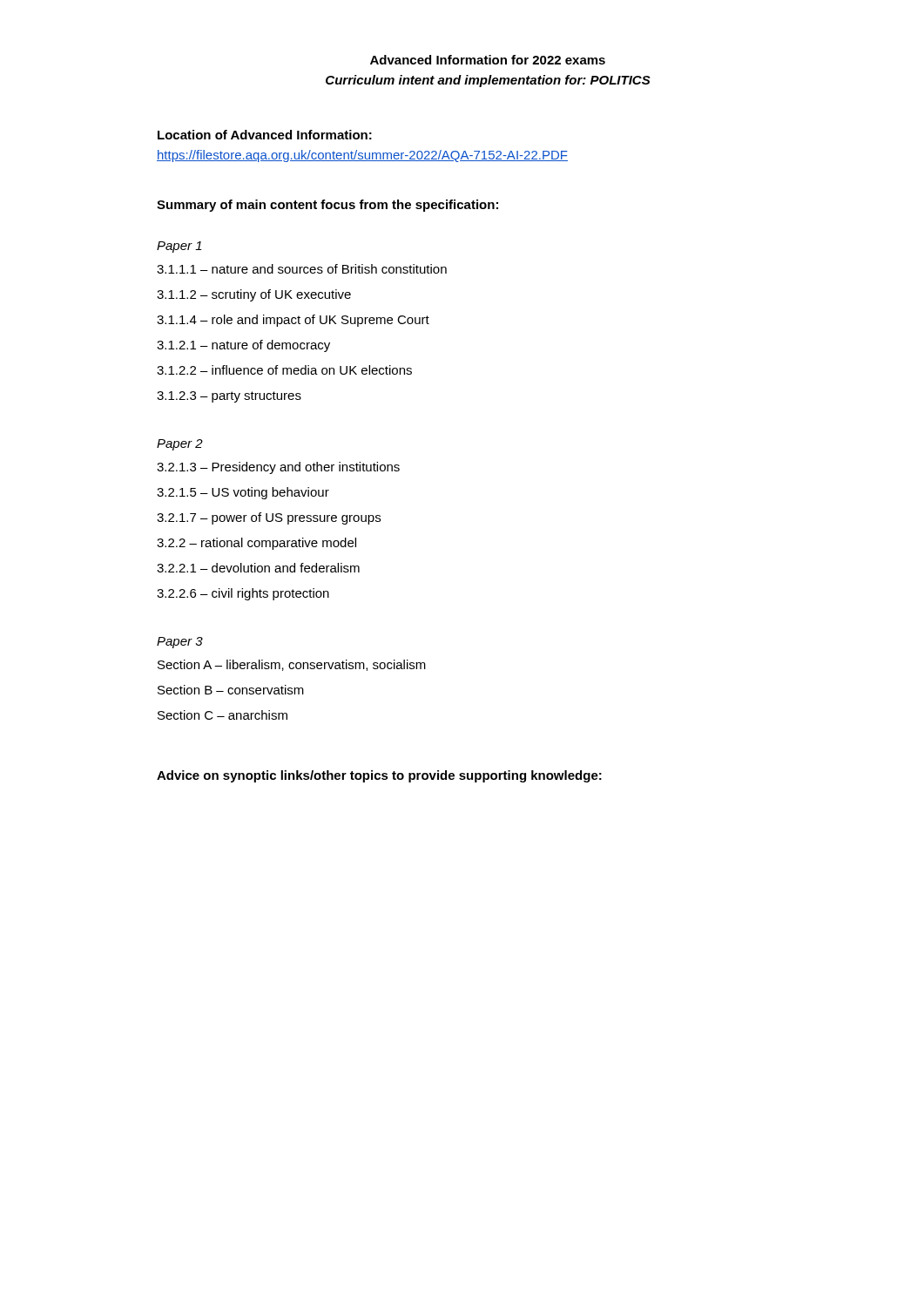Locate the list item with the text "3.1.1.2 – scrutiny of UK executive"

pyautogui.click(x=254, y=294)
